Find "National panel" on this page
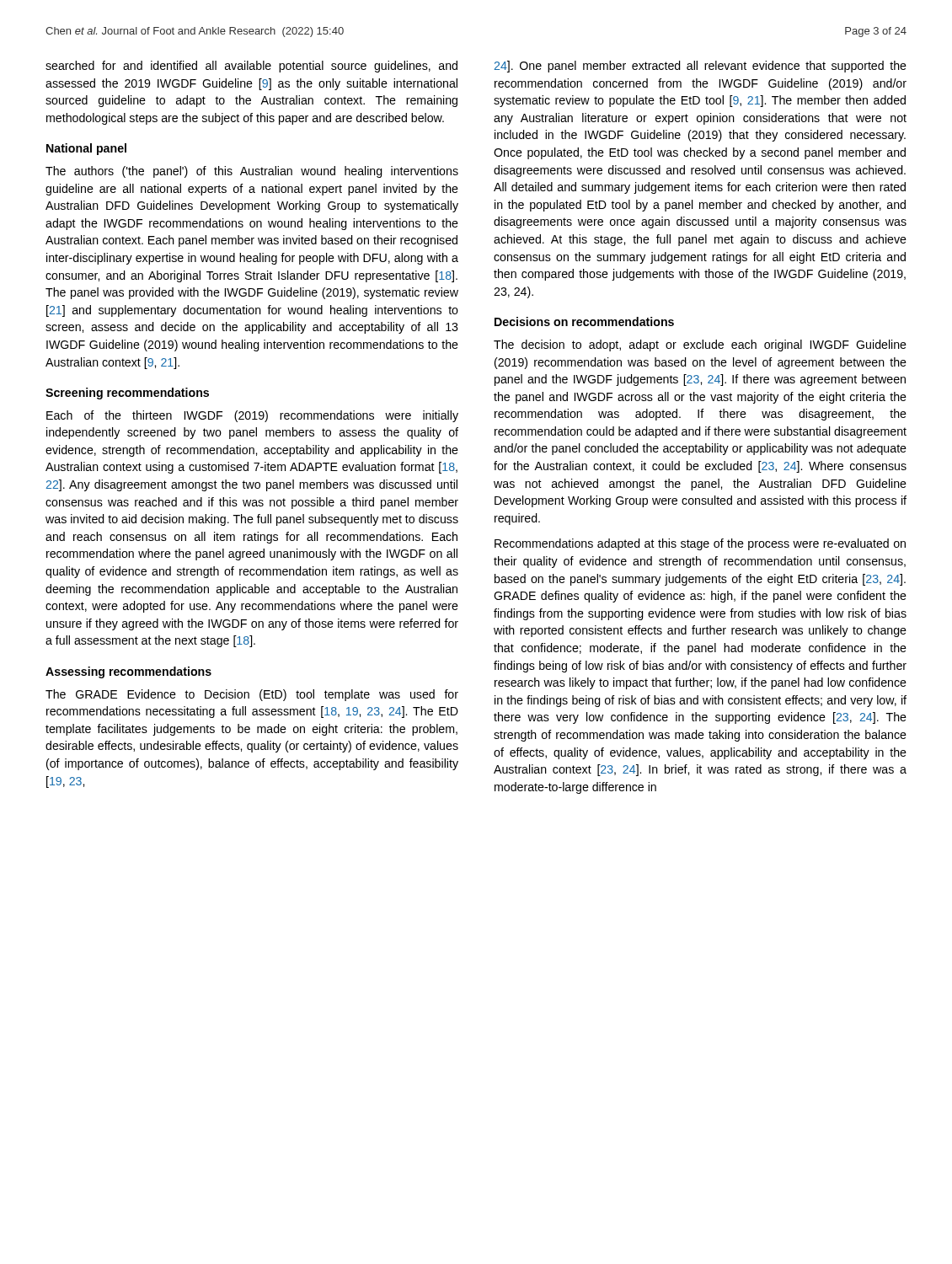952x1264 pixels. [86, 149]
